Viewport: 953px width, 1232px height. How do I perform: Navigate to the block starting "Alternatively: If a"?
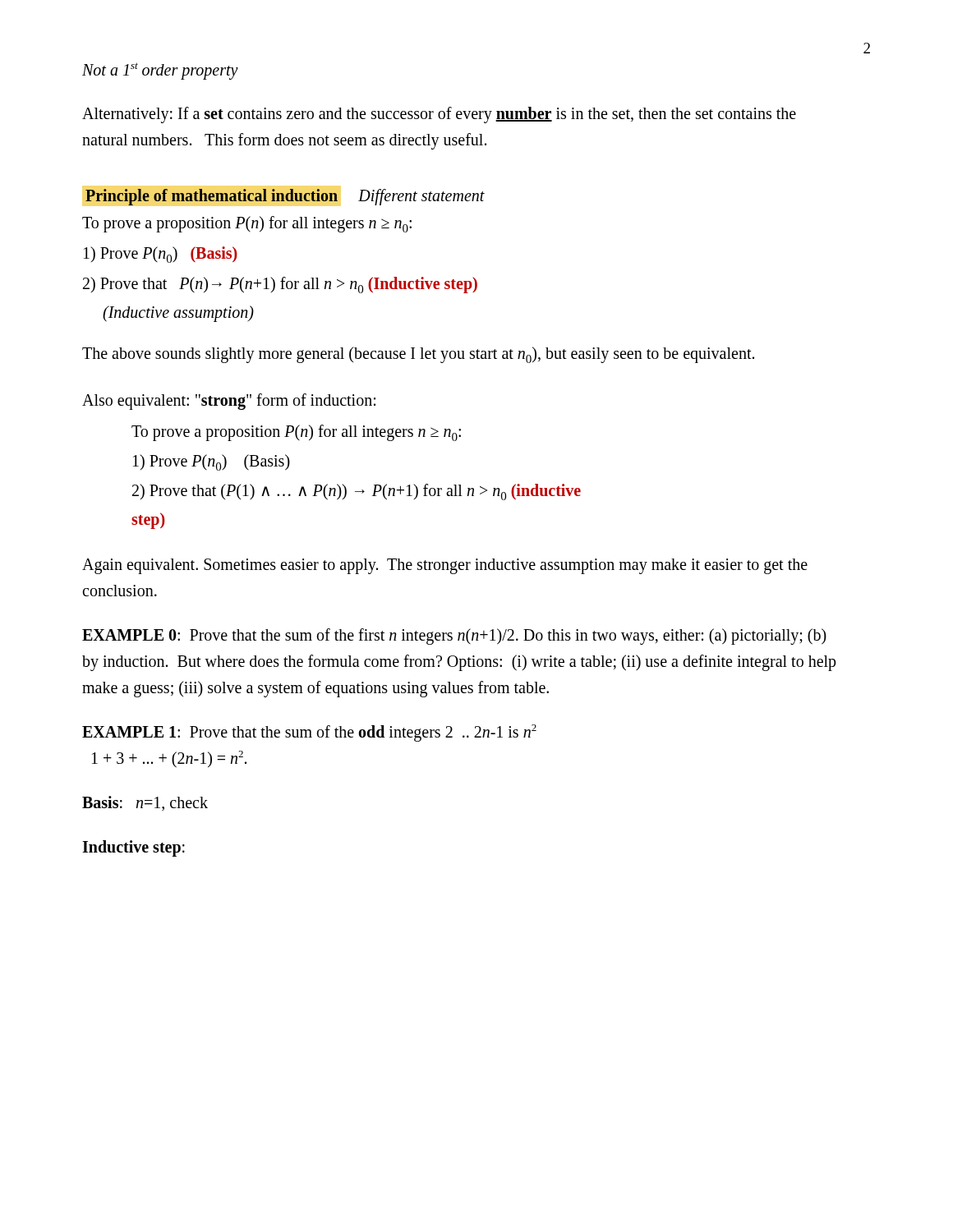point(439,127)
